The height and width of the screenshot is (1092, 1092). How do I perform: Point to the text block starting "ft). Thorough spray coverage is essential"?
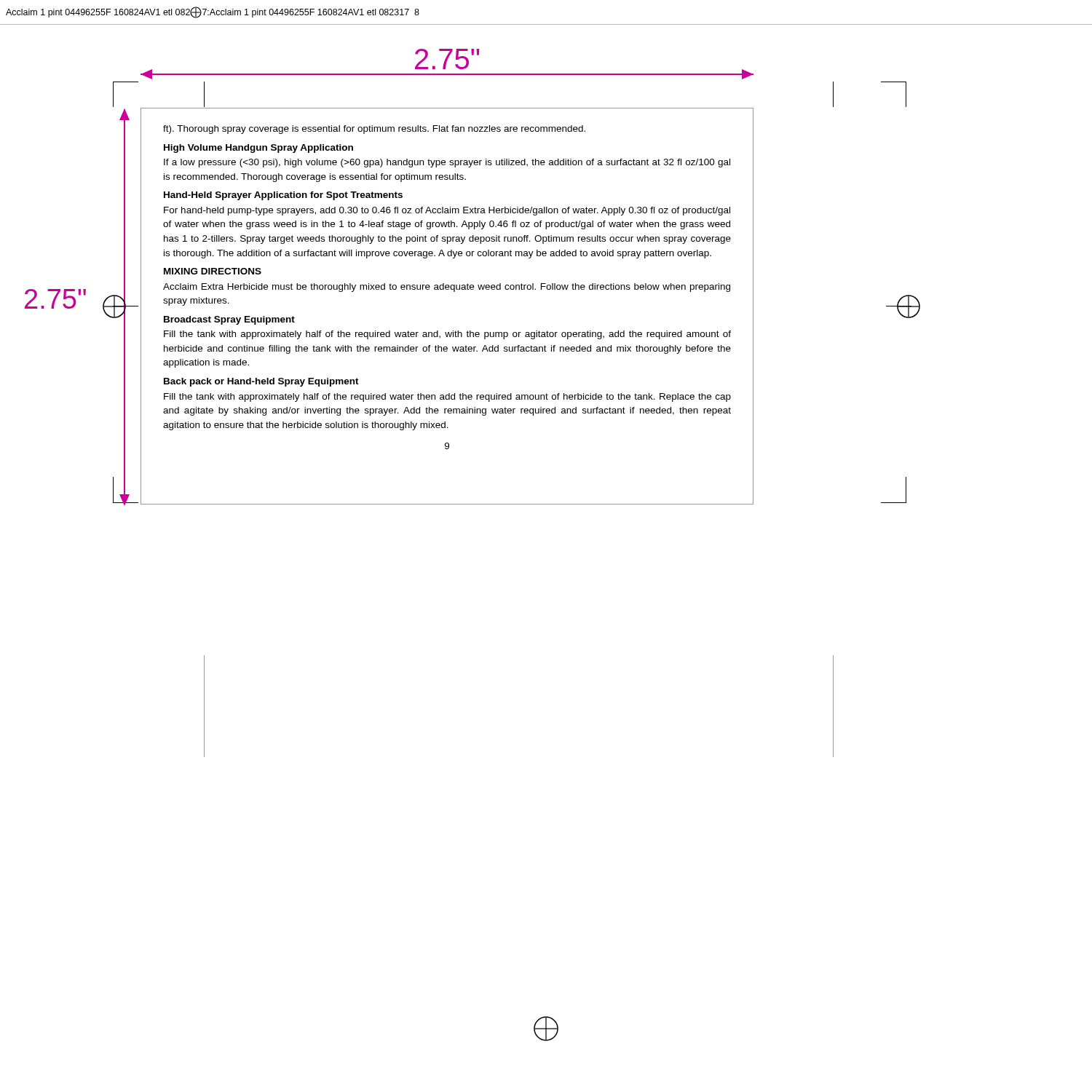point(375,129)
